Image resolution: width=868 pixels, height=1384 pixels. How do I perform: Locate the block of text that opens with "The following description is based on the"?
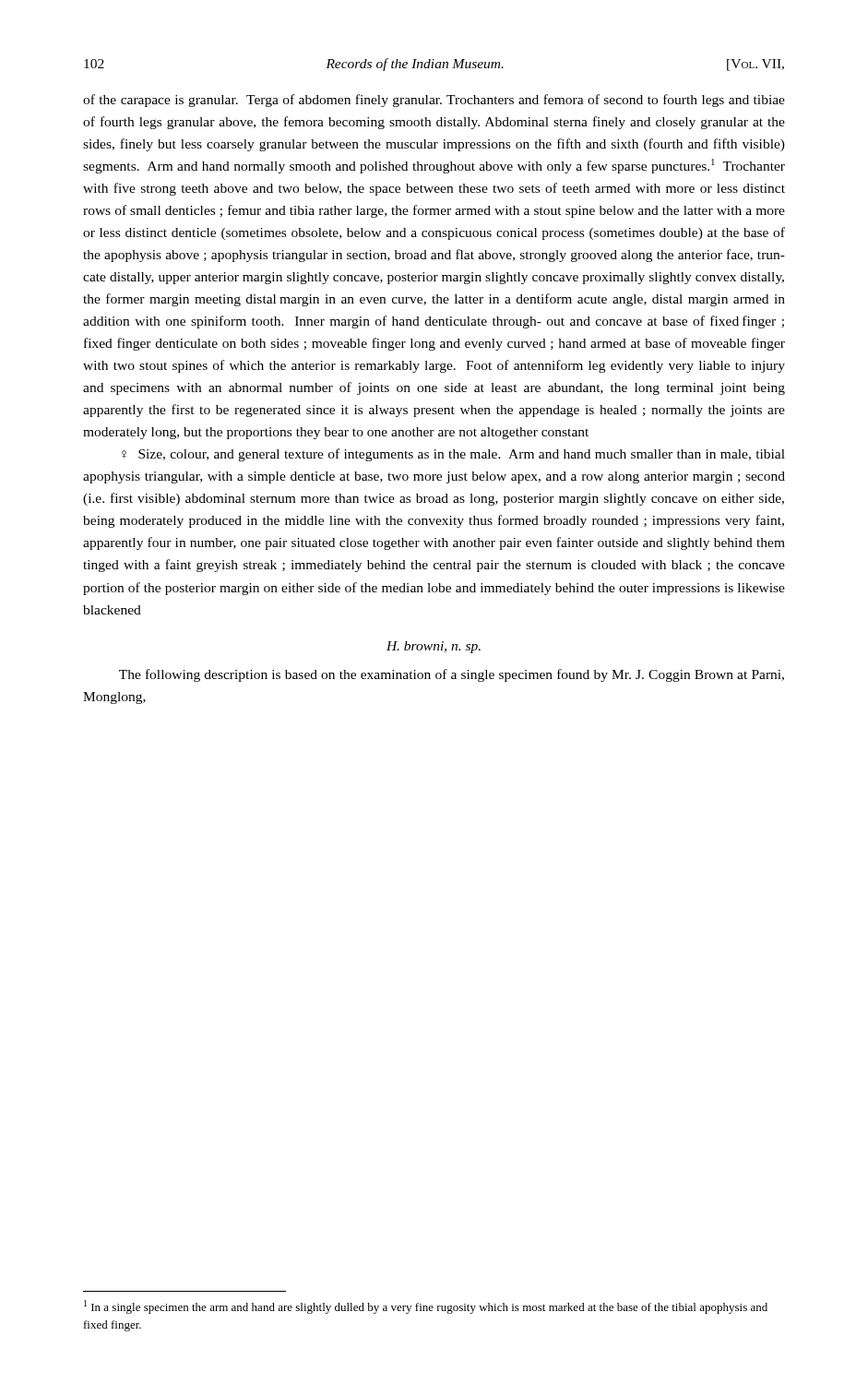(x=434, y=685)
